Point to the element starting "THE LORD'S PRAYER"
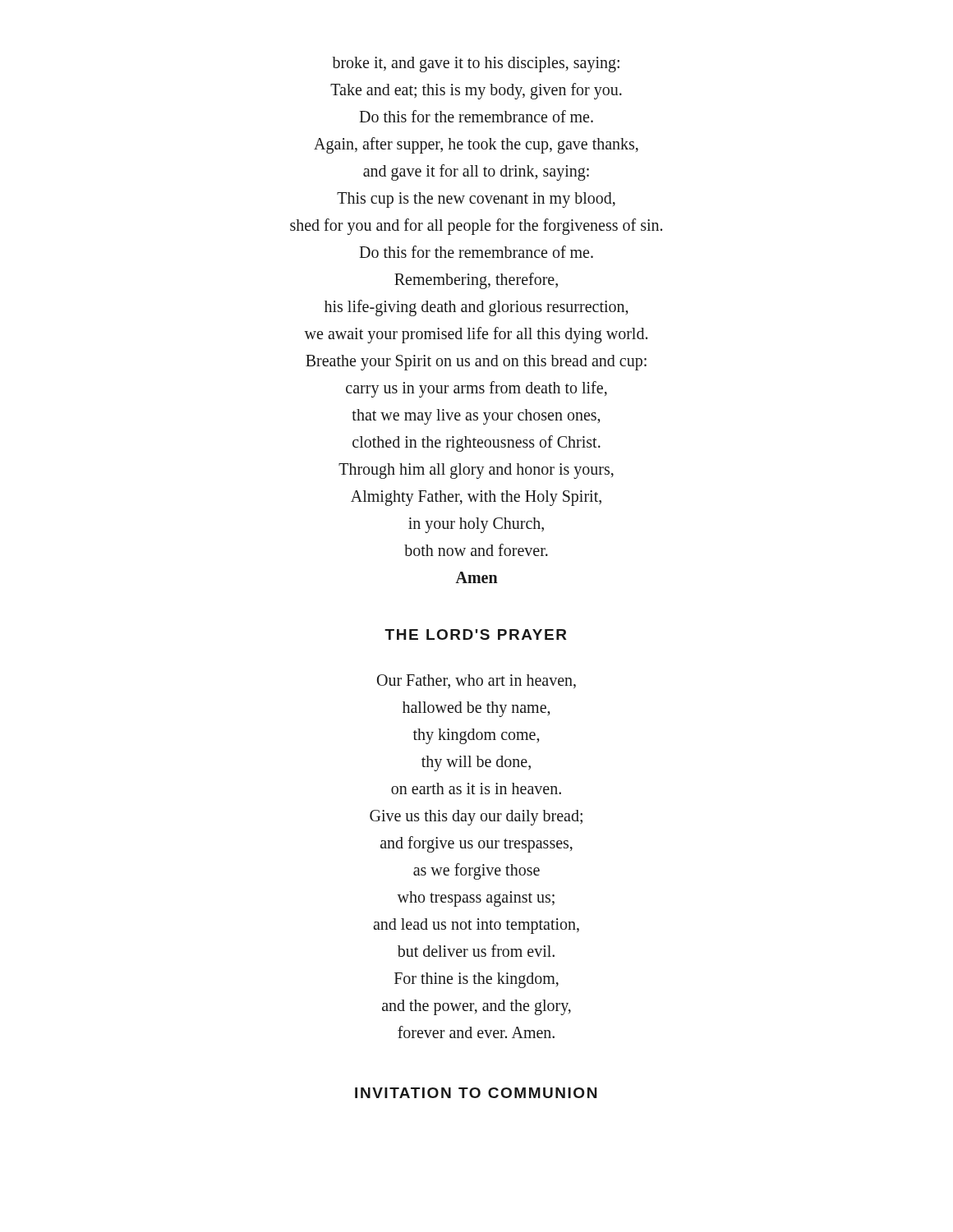The height and width of the screenshot is (1232, 953). coord(476,634)
